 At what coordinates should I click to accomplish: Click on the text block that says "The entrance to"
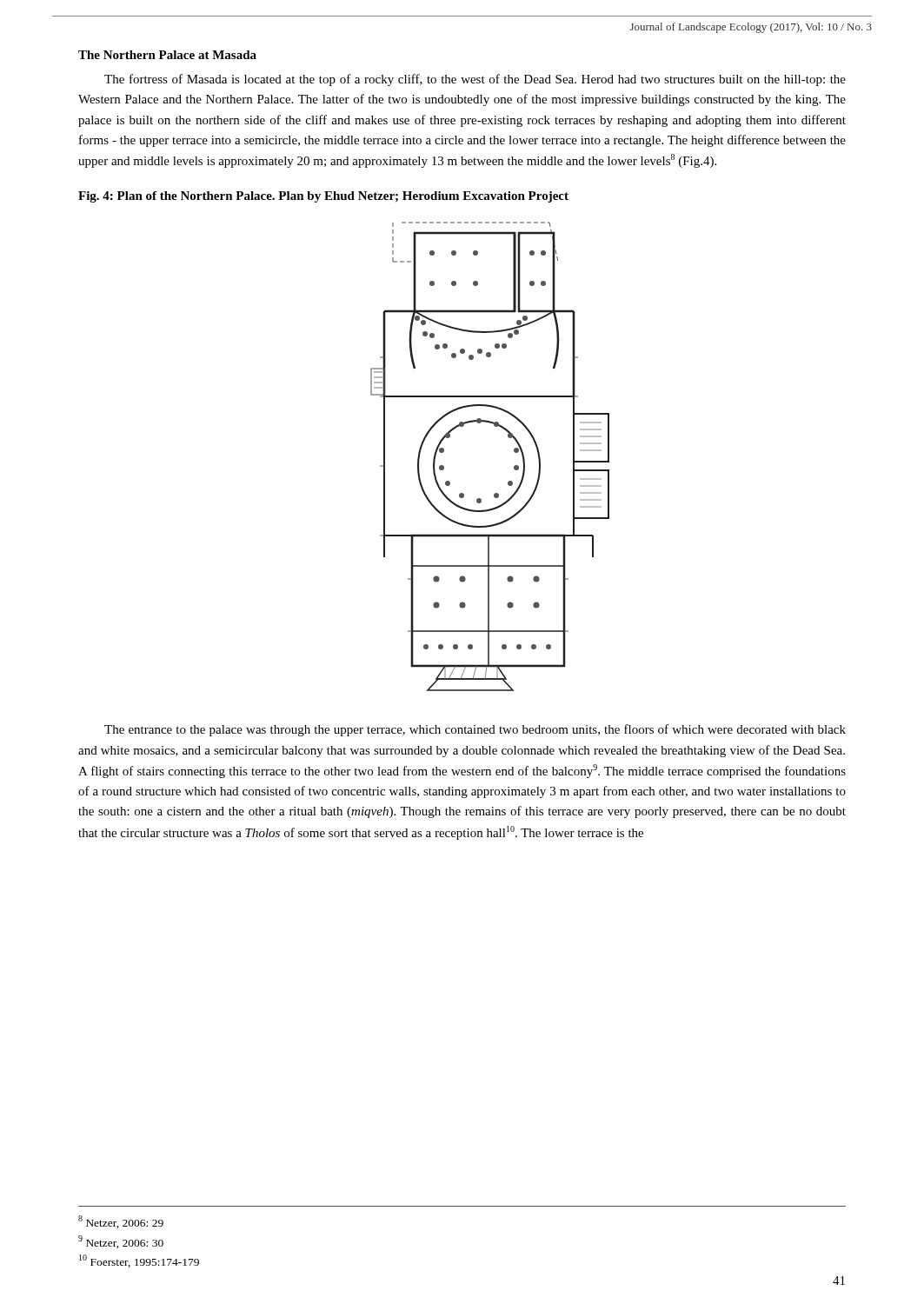tap(462, 782)
